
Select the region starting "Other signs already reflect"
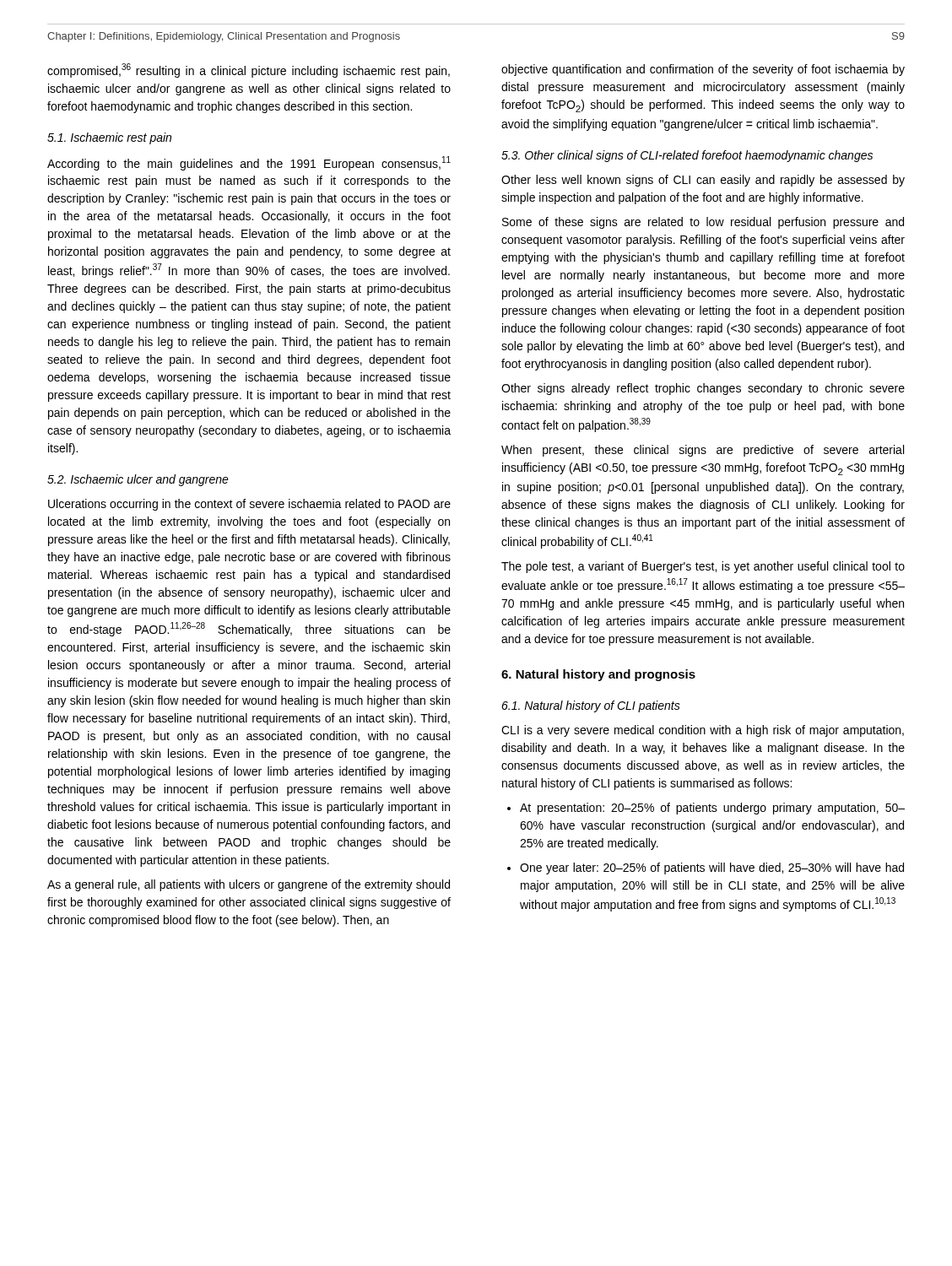tap(703, 407)
